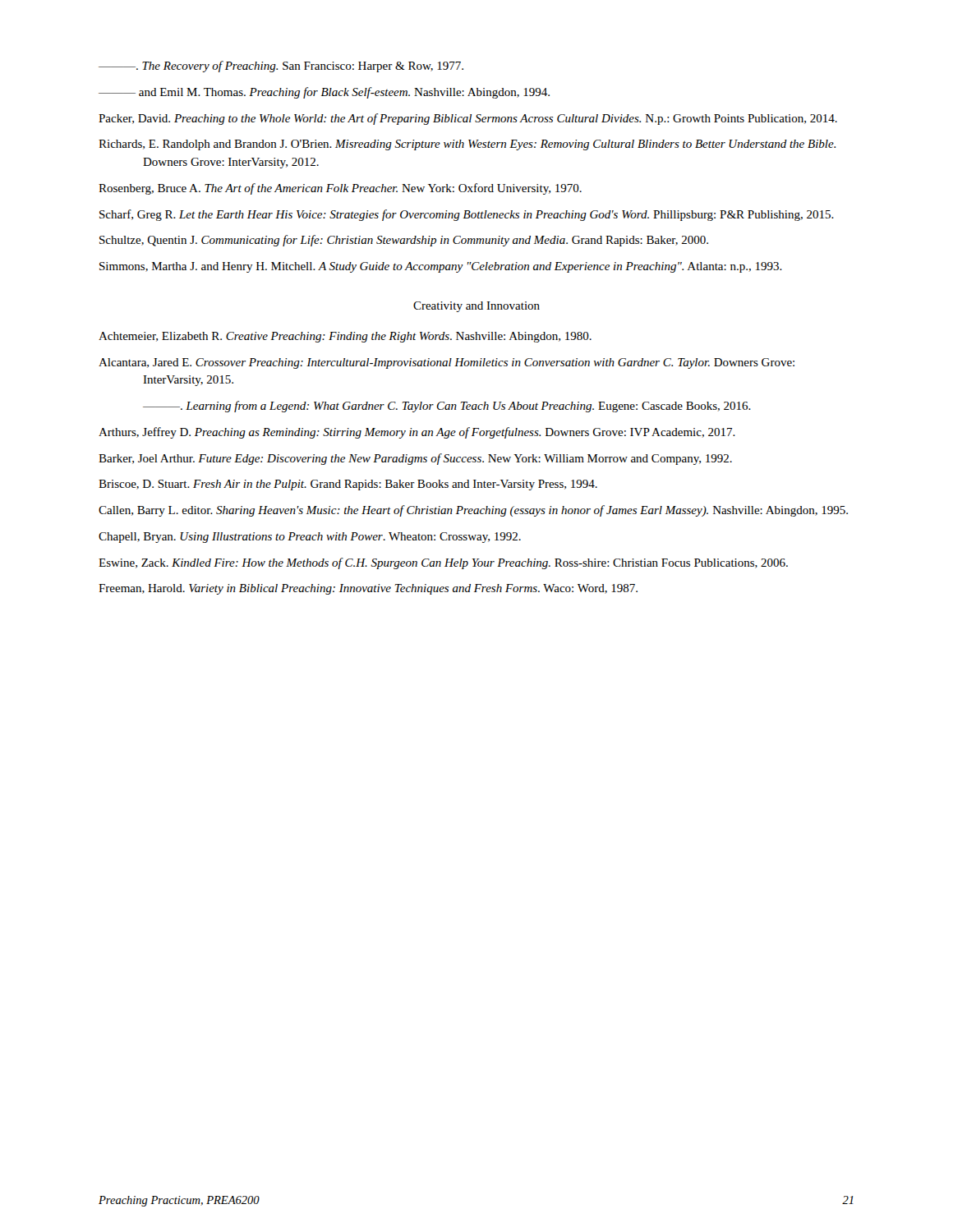Click on the block starting "Achtemeier, Elizabeth R. Creative Preaching:"
953x1232 pixels.
point(345,336)
